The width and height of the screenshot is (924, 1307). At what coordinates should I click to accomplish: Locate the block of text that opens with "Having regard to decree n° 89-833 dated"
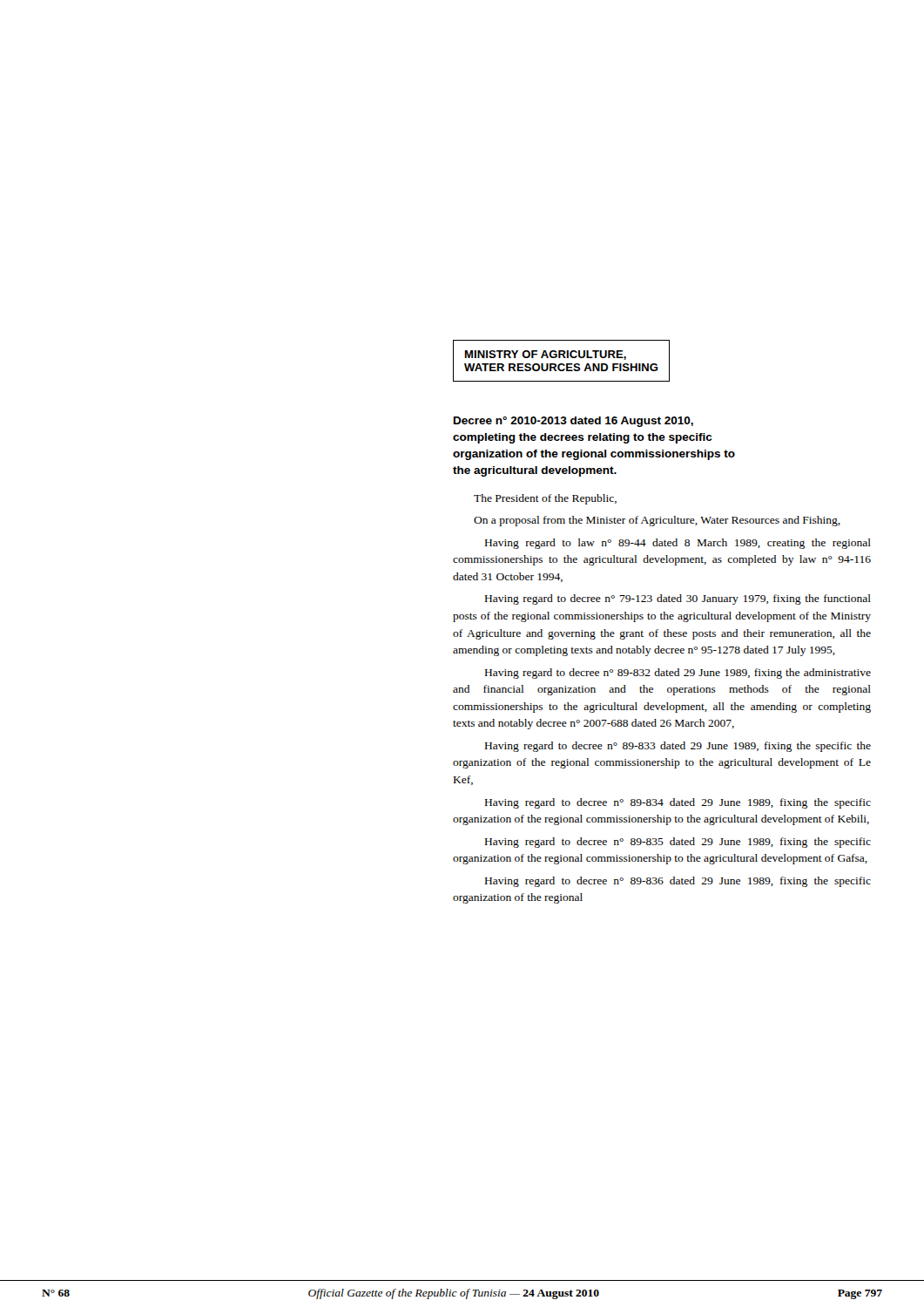point(662,762)
